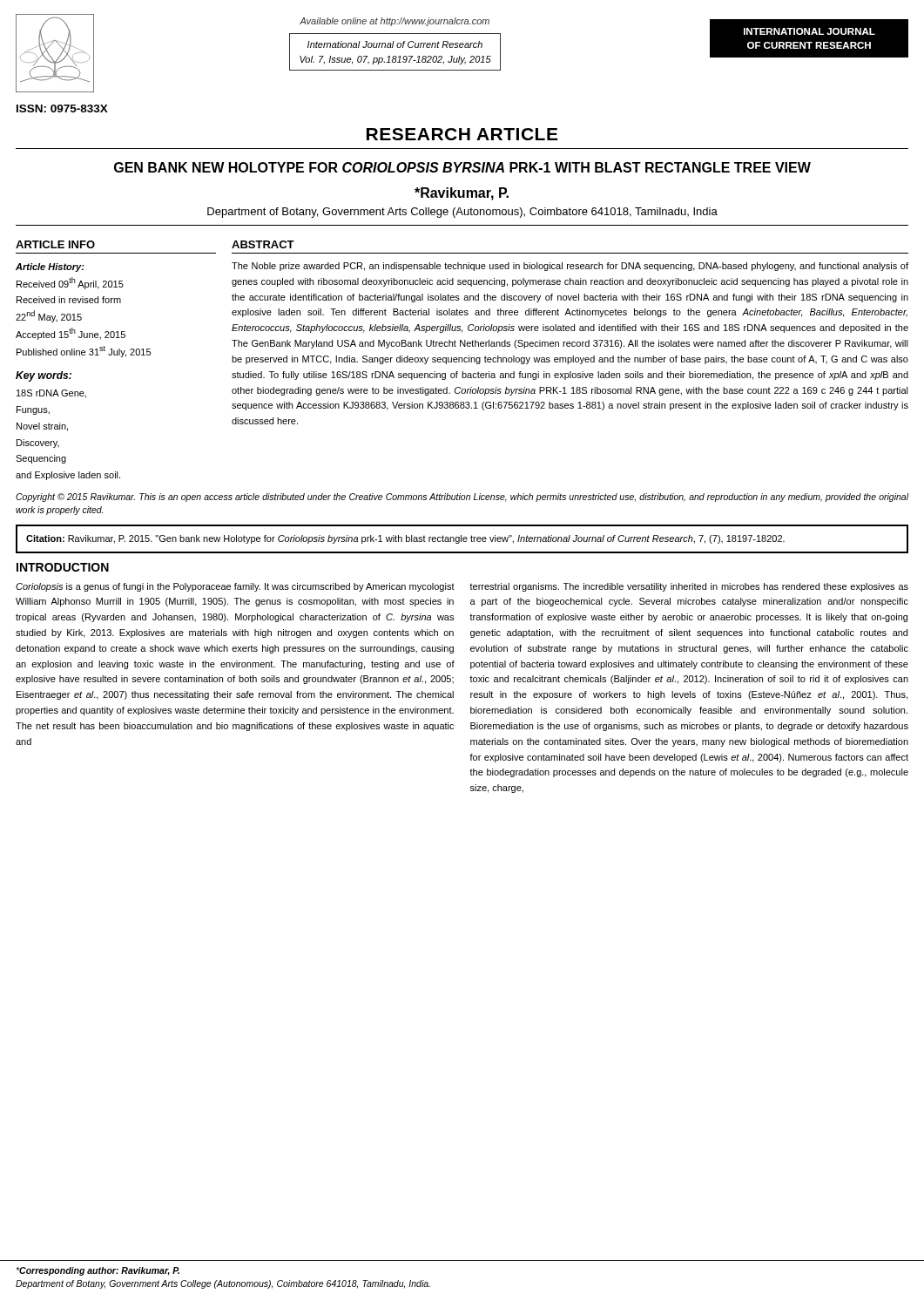This screenshot has width=924, height=1307.
Task: Locate the section header that reads "RESEARCH ARTICLE"
Action: click(x=462, y=134)
